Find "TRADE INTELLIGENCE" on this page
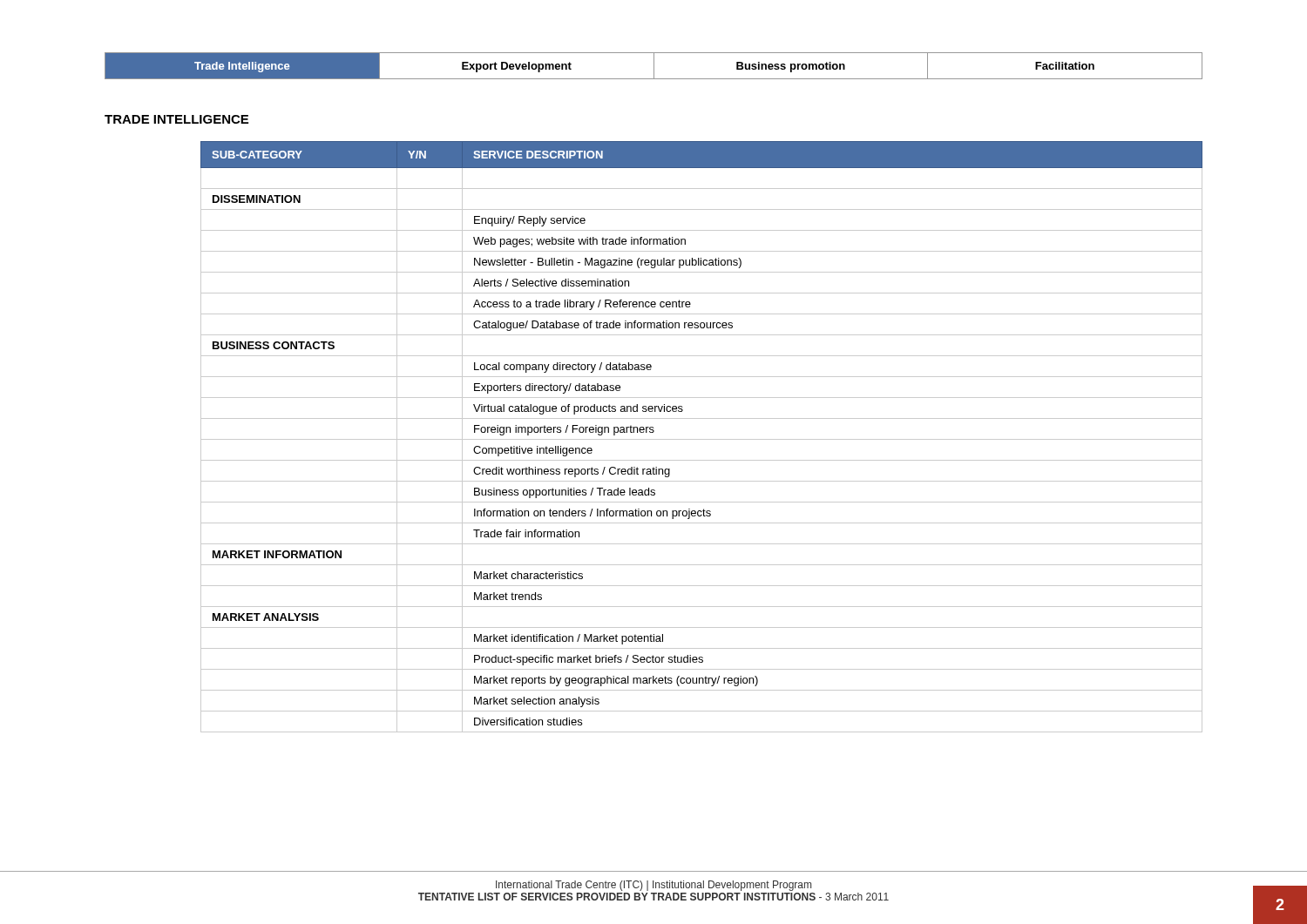 coord(177,119)
